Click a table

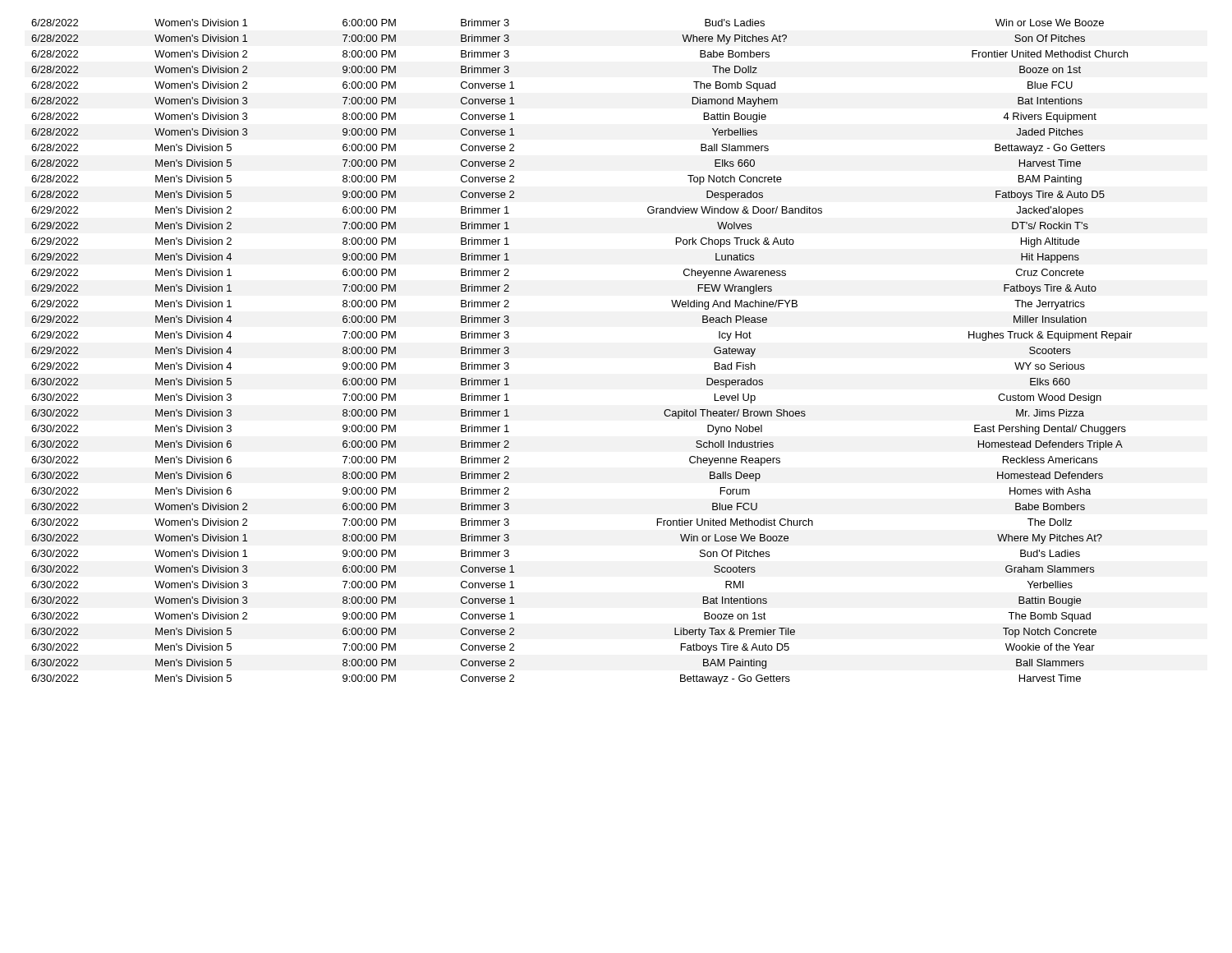pyautogui.click(x=616, y=350)
